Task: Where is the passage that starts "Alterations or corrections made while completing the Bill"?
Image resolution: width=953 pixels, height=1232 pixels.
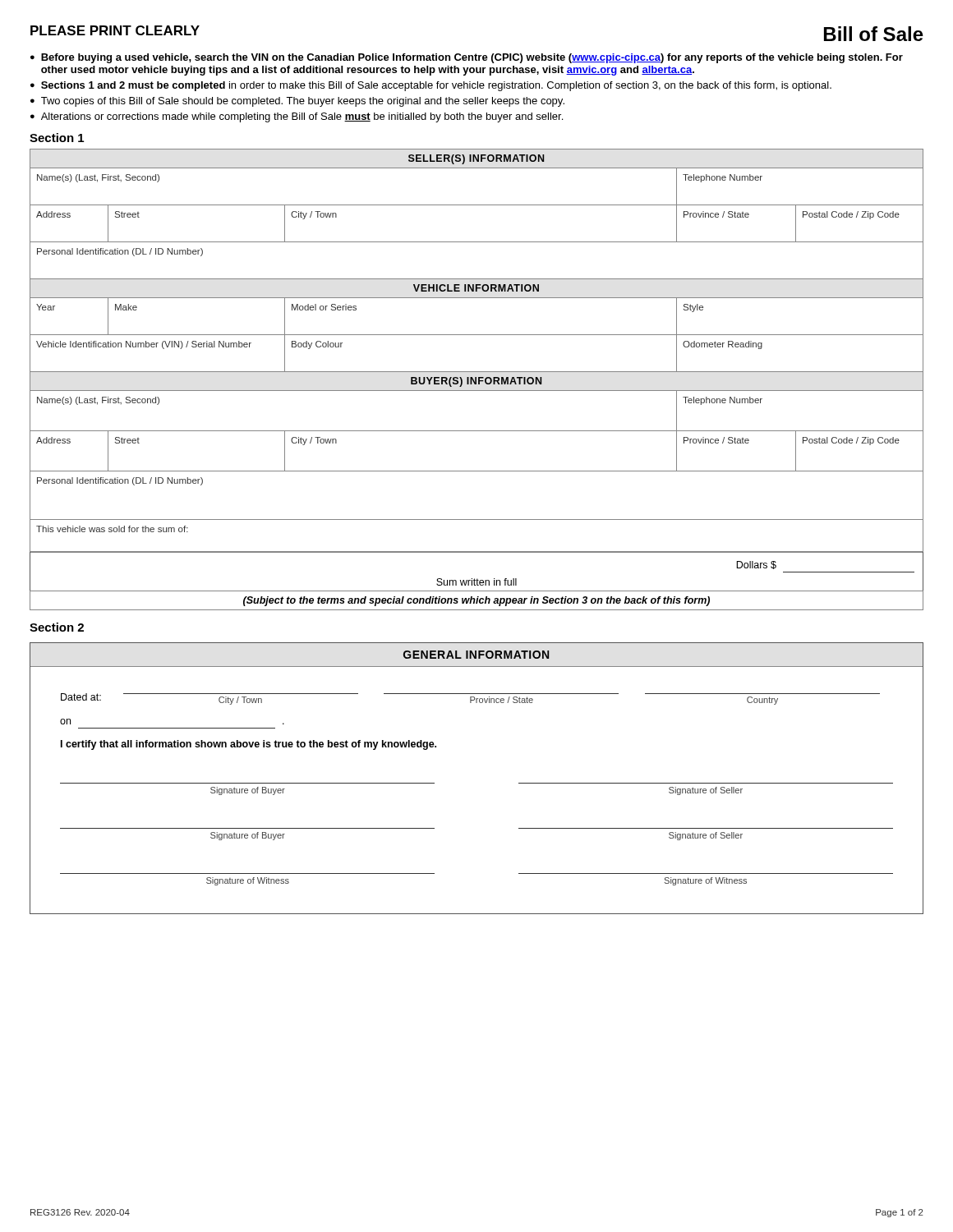Action: [x=302, y=116]
